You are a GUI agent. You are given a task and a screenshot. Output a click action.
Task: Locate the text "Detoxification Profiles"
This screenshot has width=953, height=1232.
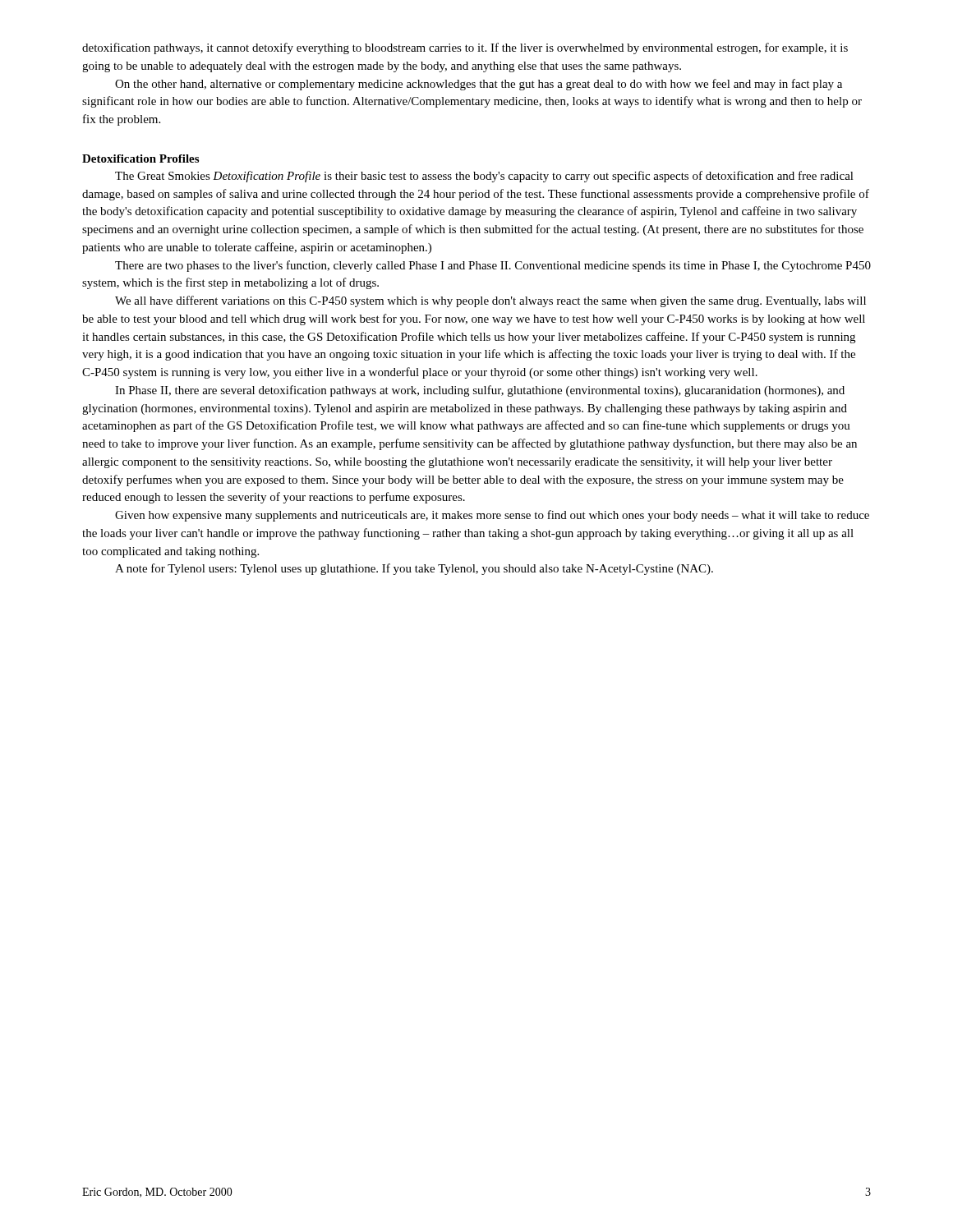click(x=141, y=158)
